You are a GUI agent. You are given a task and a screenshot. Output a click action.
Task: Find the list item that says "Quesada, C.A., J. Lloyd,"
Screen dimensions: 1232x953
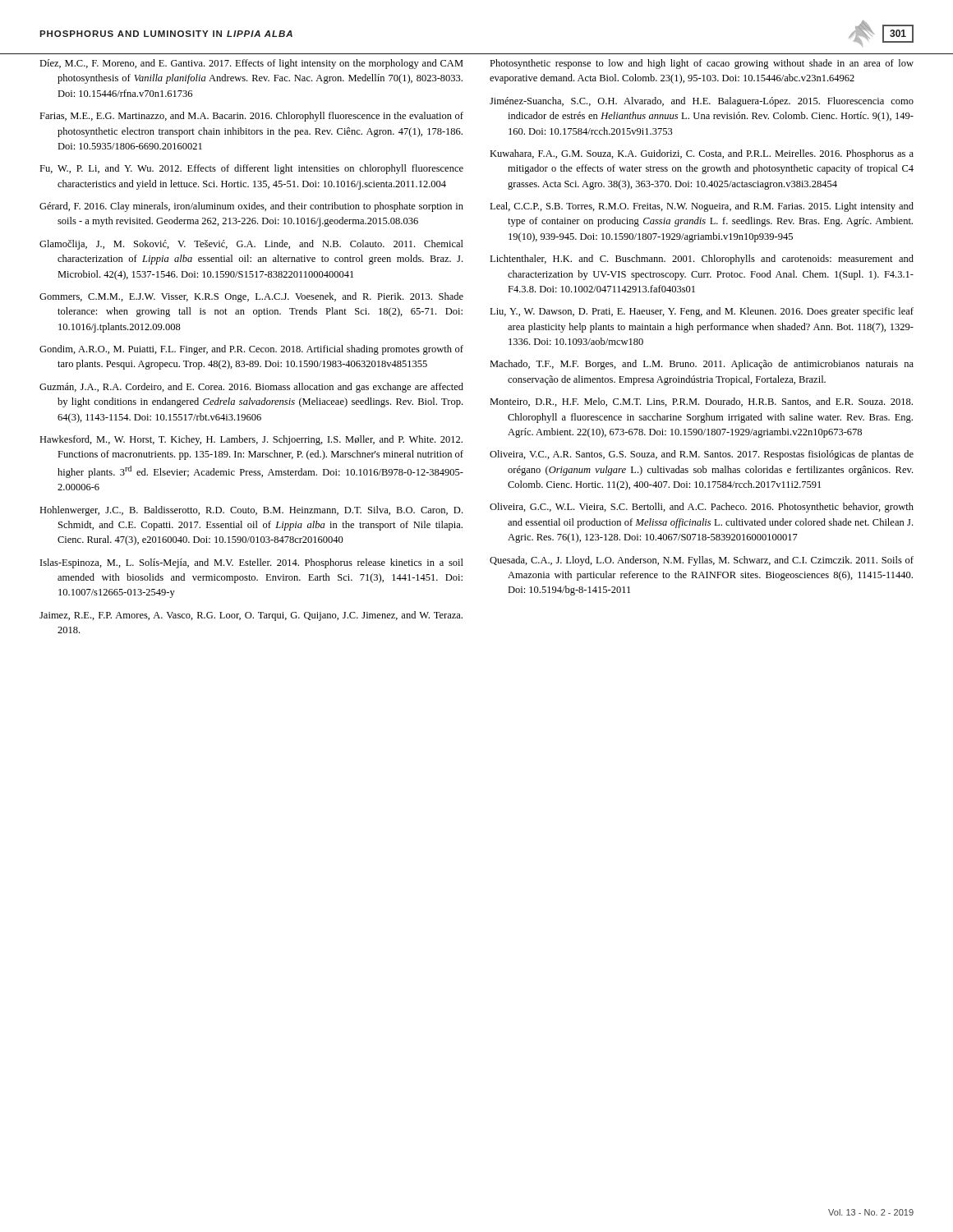(702, 575)
